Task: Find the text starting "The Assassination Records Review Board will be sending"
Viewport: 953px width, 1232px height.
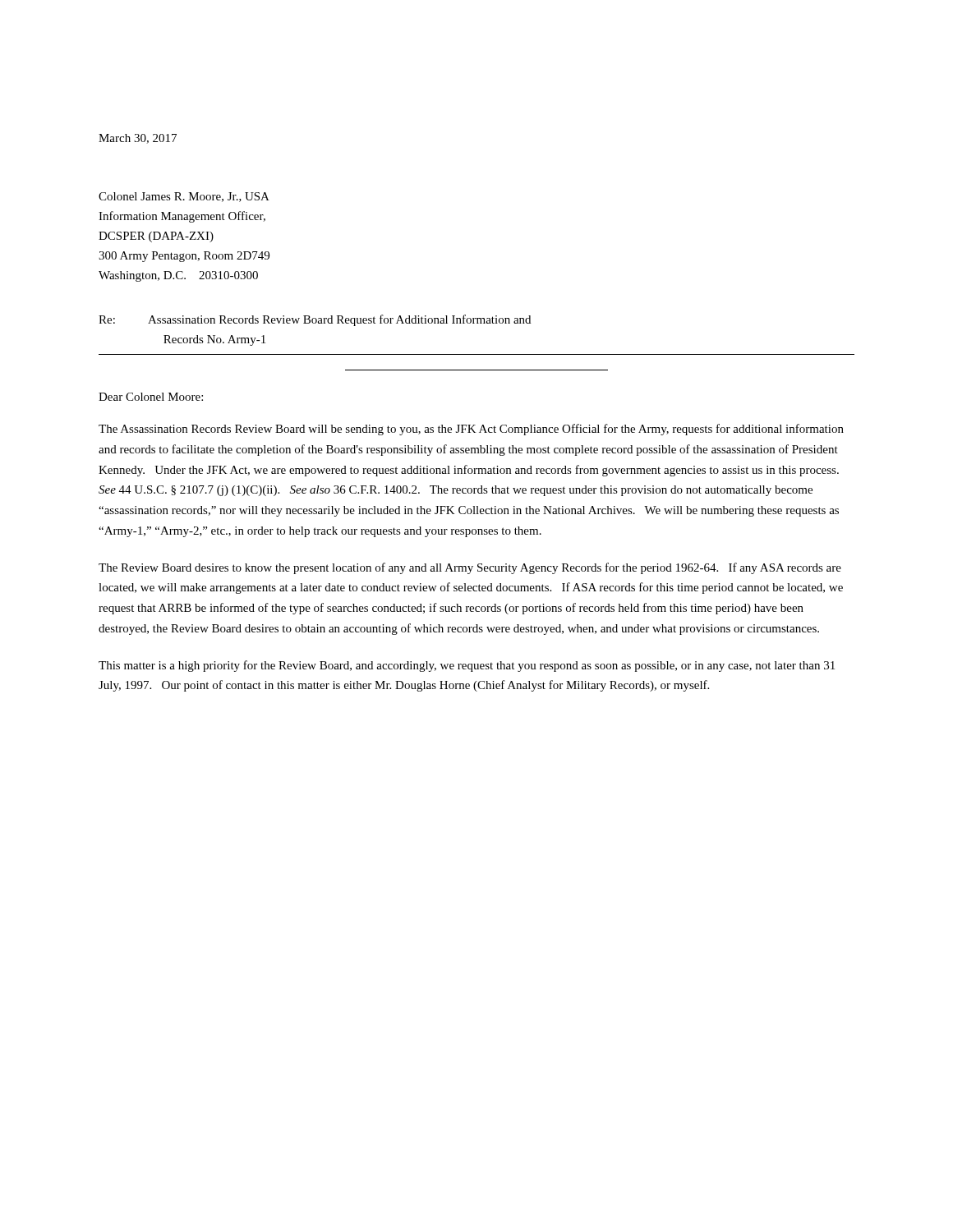Action: point(472,480)
